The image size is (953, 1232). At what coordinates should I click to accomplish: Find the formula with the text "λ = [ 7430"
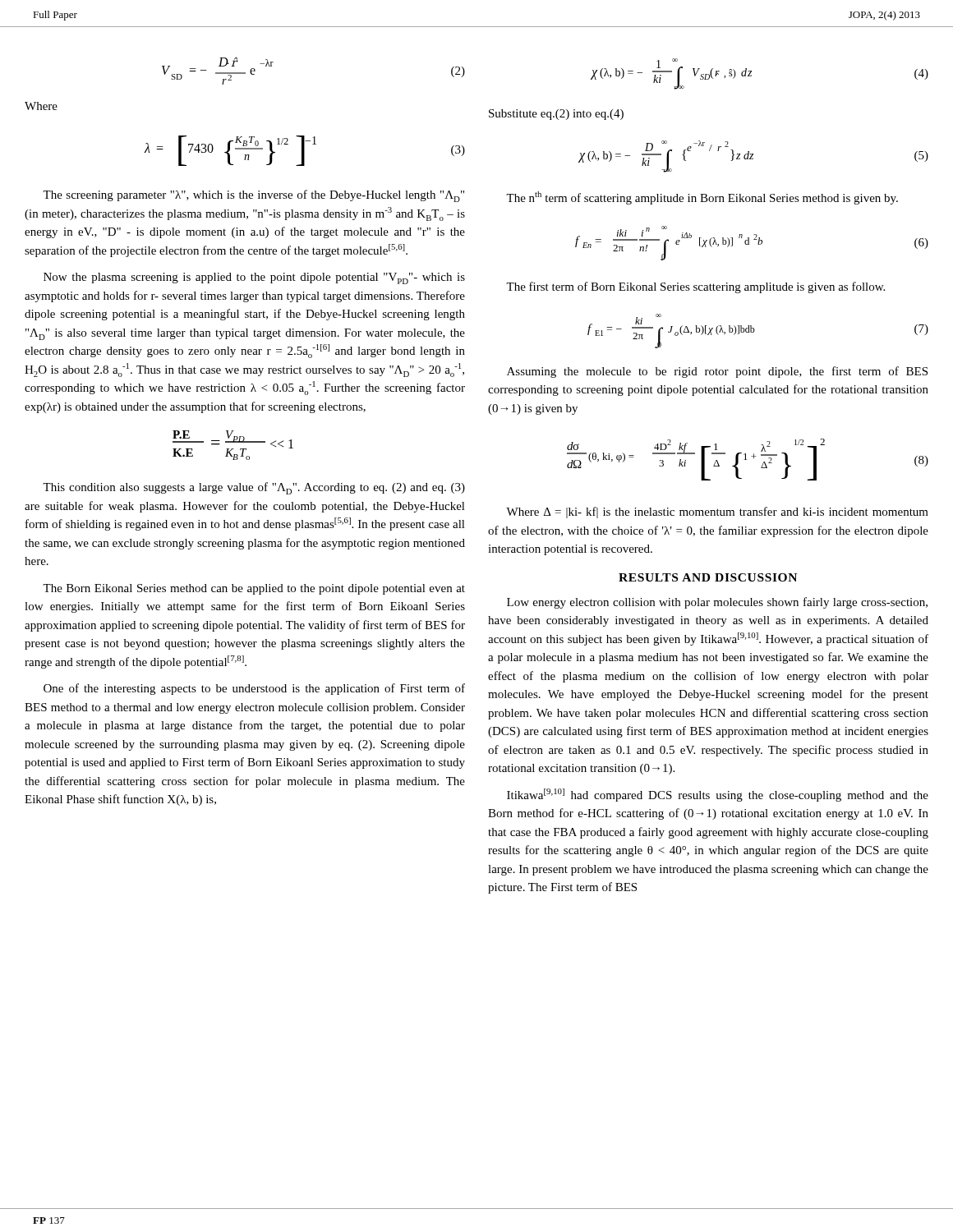pyautogui.click(x=245, y=150)
